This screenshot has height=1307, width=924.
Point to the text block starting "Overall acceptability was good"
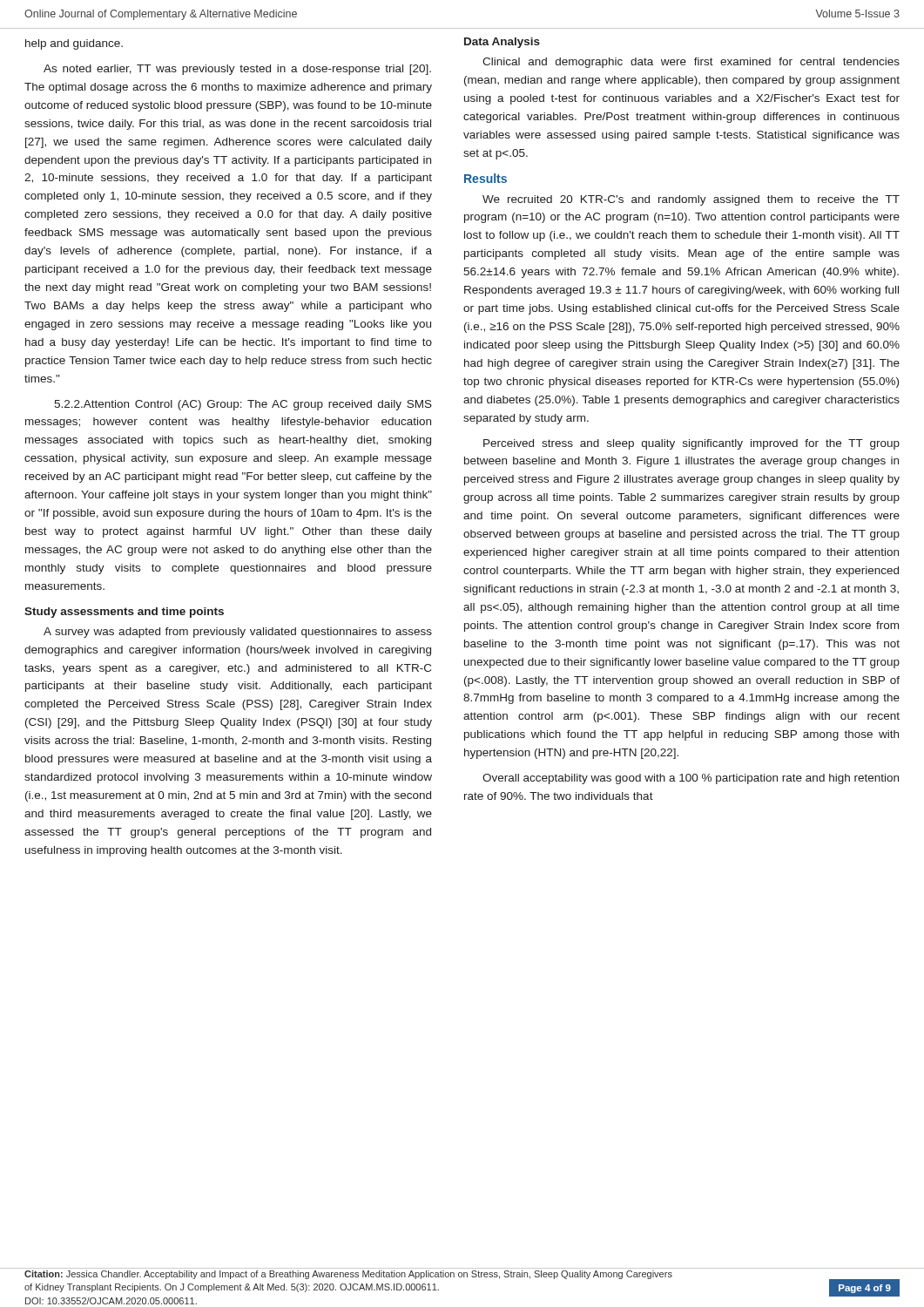pyautogui.click(x=681, y=788)
